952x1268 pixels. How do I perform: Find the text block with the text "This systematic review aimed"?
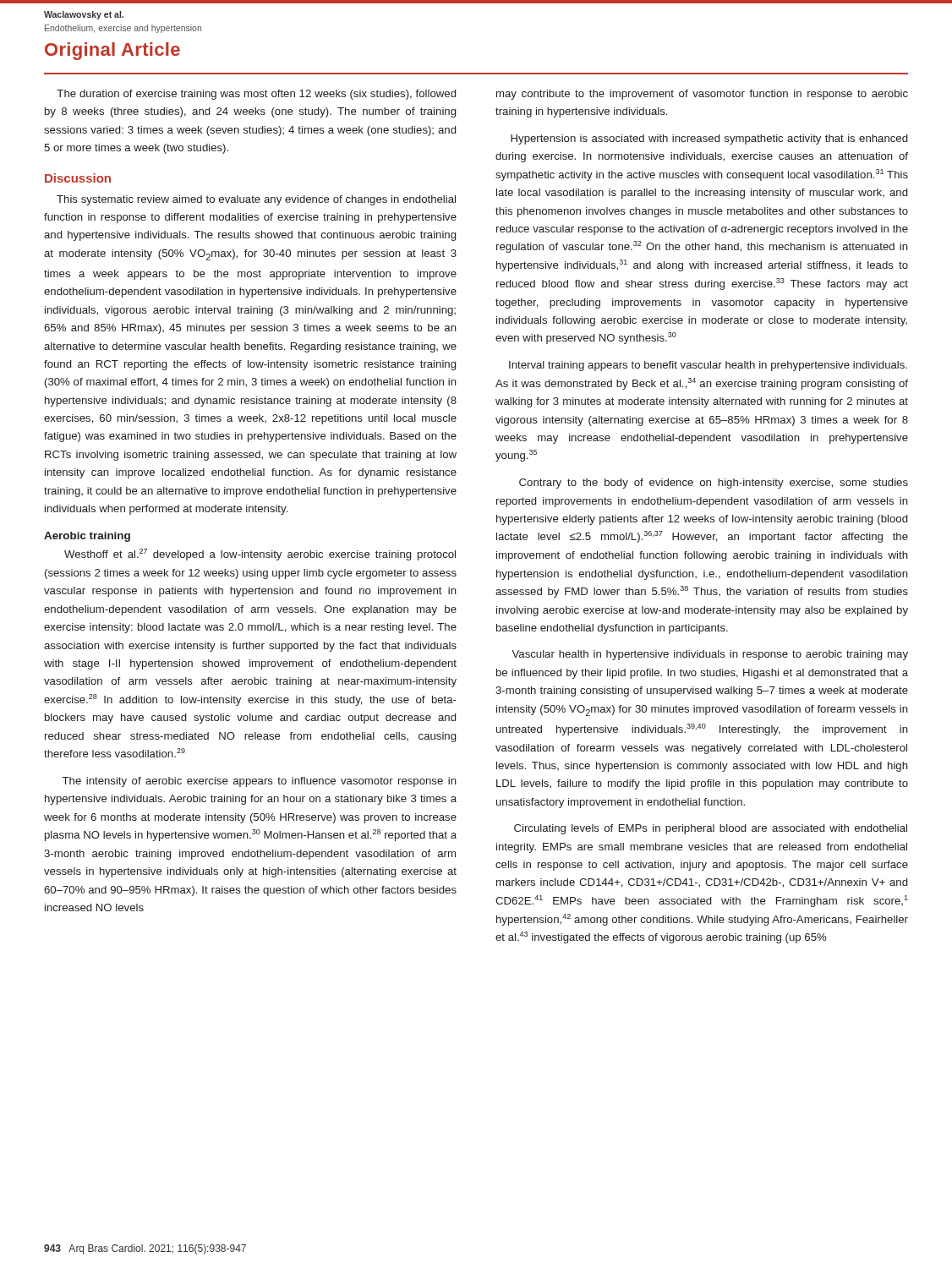point(250,354)
